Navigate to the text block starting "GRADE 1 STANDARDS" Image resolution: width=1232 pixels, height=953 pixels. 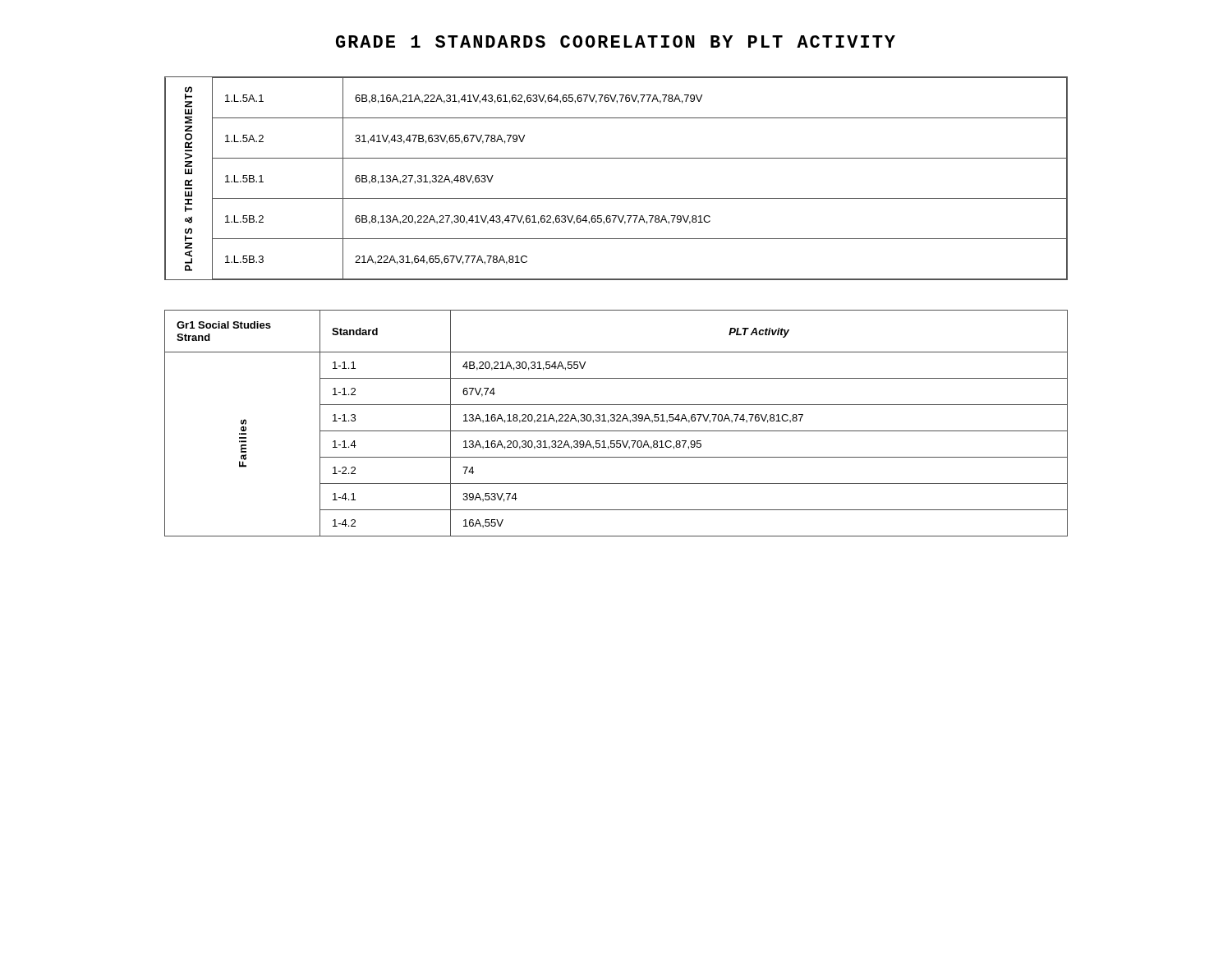point(616,43)
